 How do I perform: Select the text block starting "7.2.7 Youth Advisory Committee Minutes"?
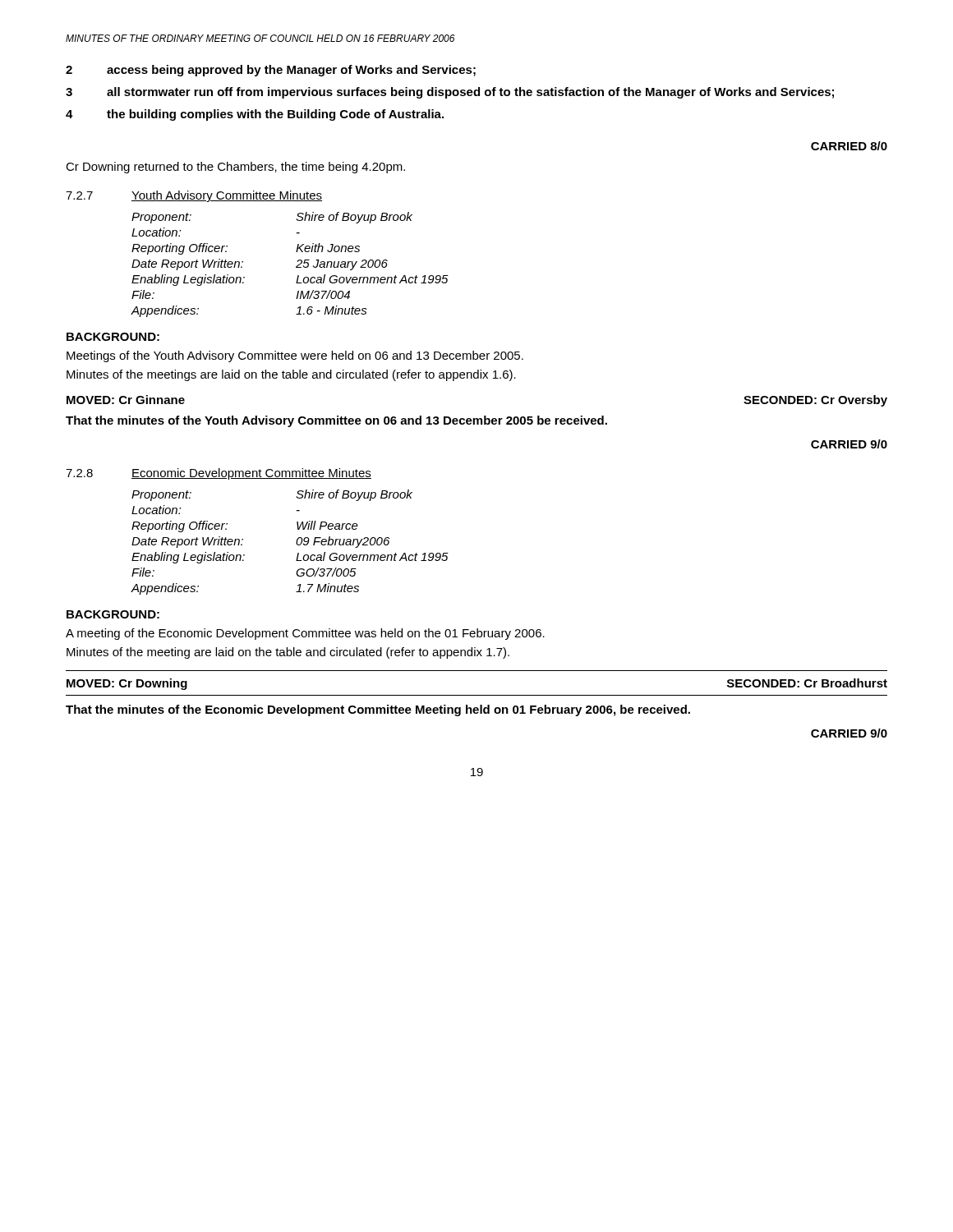coord(194,195)
